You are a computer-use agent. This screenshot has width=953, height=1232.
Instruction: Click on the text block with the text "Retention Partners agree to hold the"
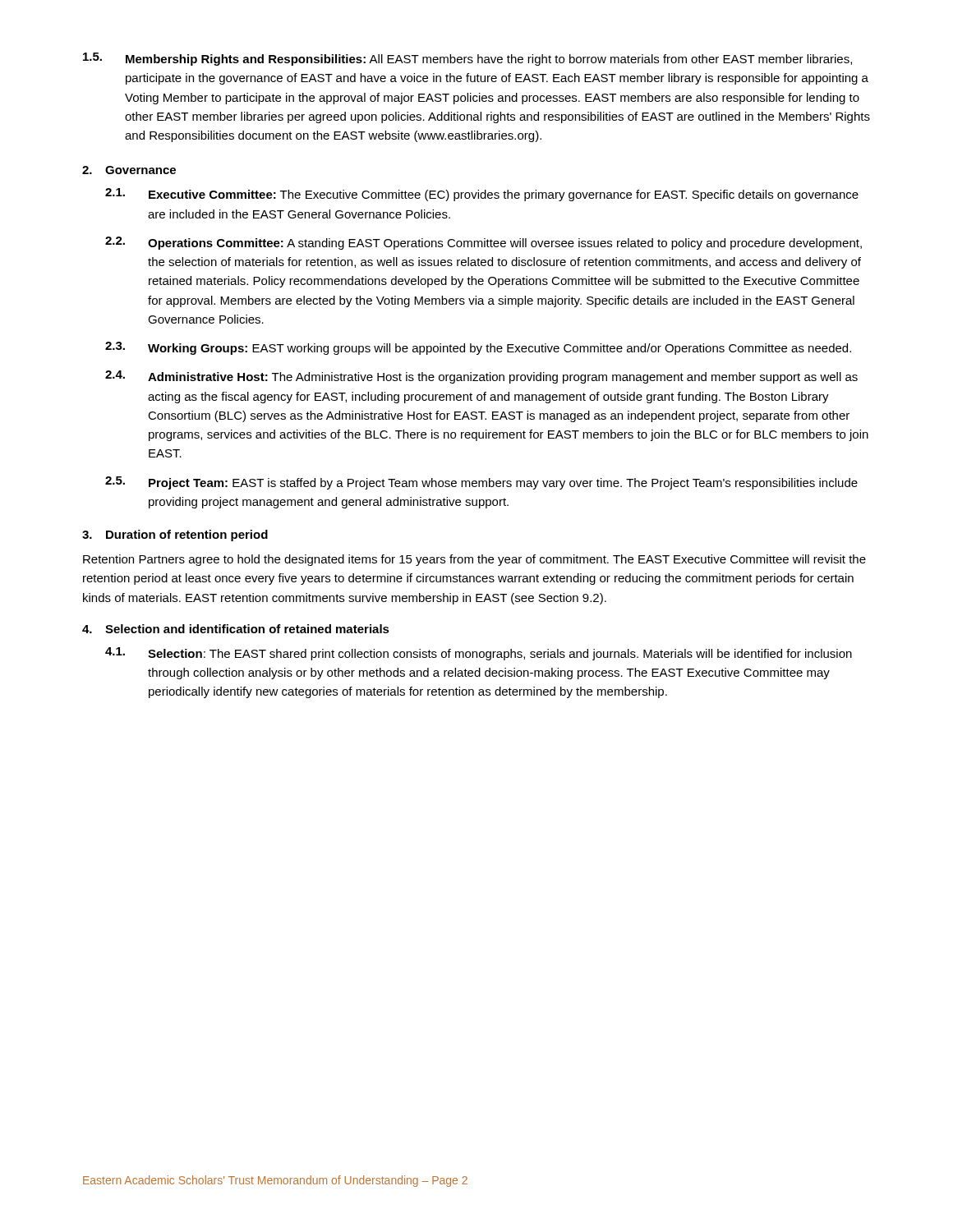point(474,578)
